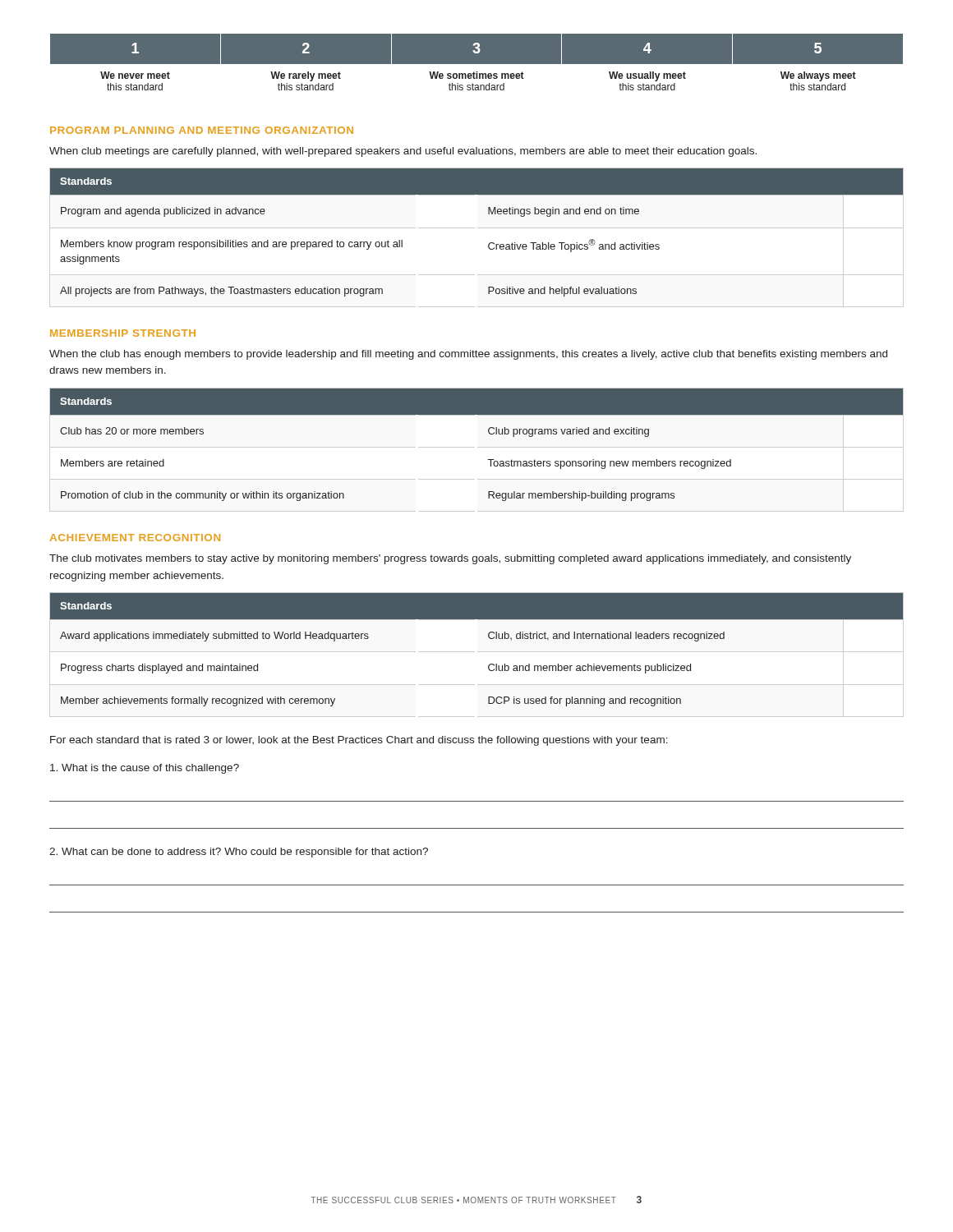The height and width of the screenshot is (1232, 953).
Task: Select the block starting "What is the cause of"
Action: pyautogui.click(x=144, y=768)
